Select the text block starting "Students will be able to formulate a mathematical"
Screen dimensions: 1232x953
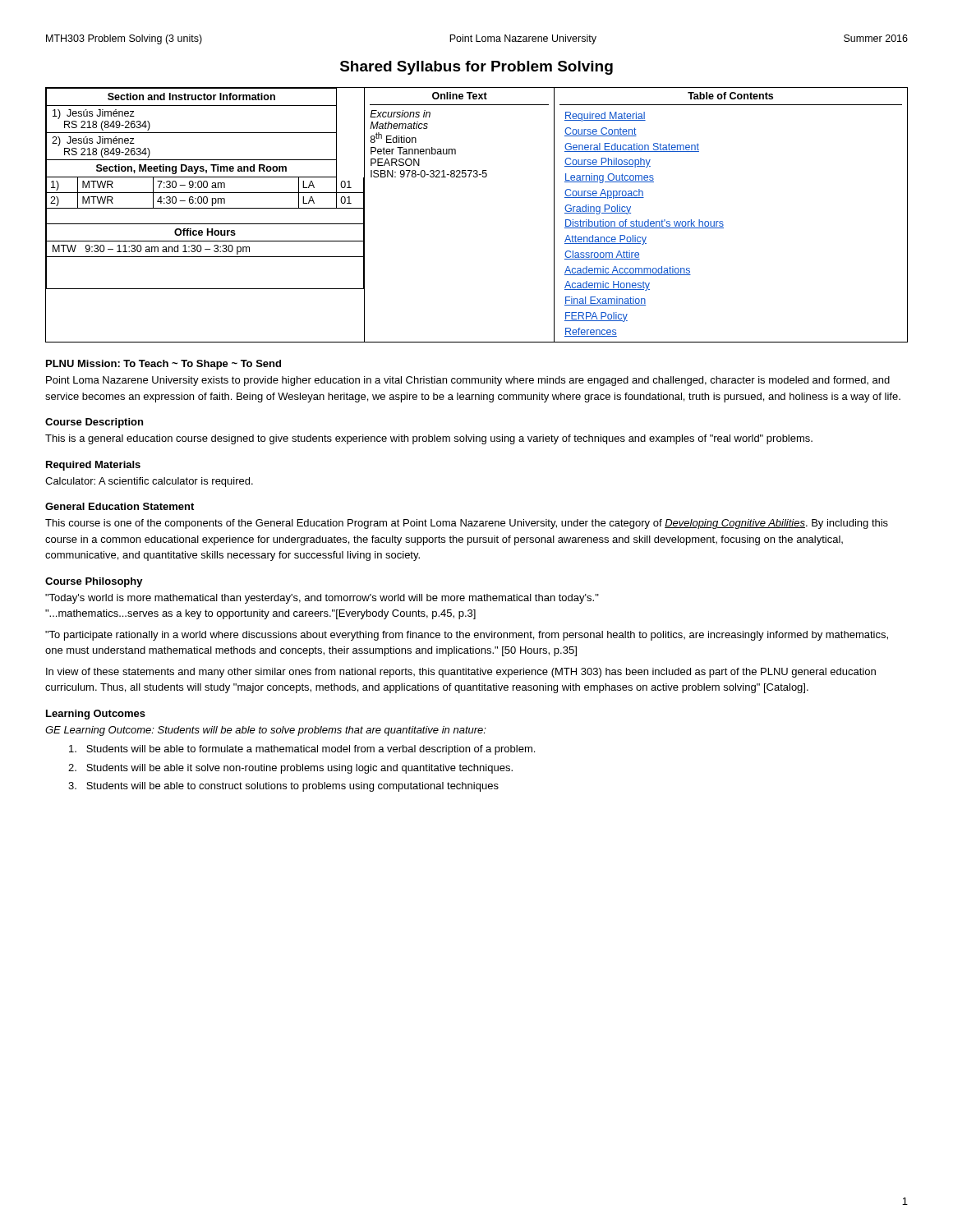tap(302, 749)
